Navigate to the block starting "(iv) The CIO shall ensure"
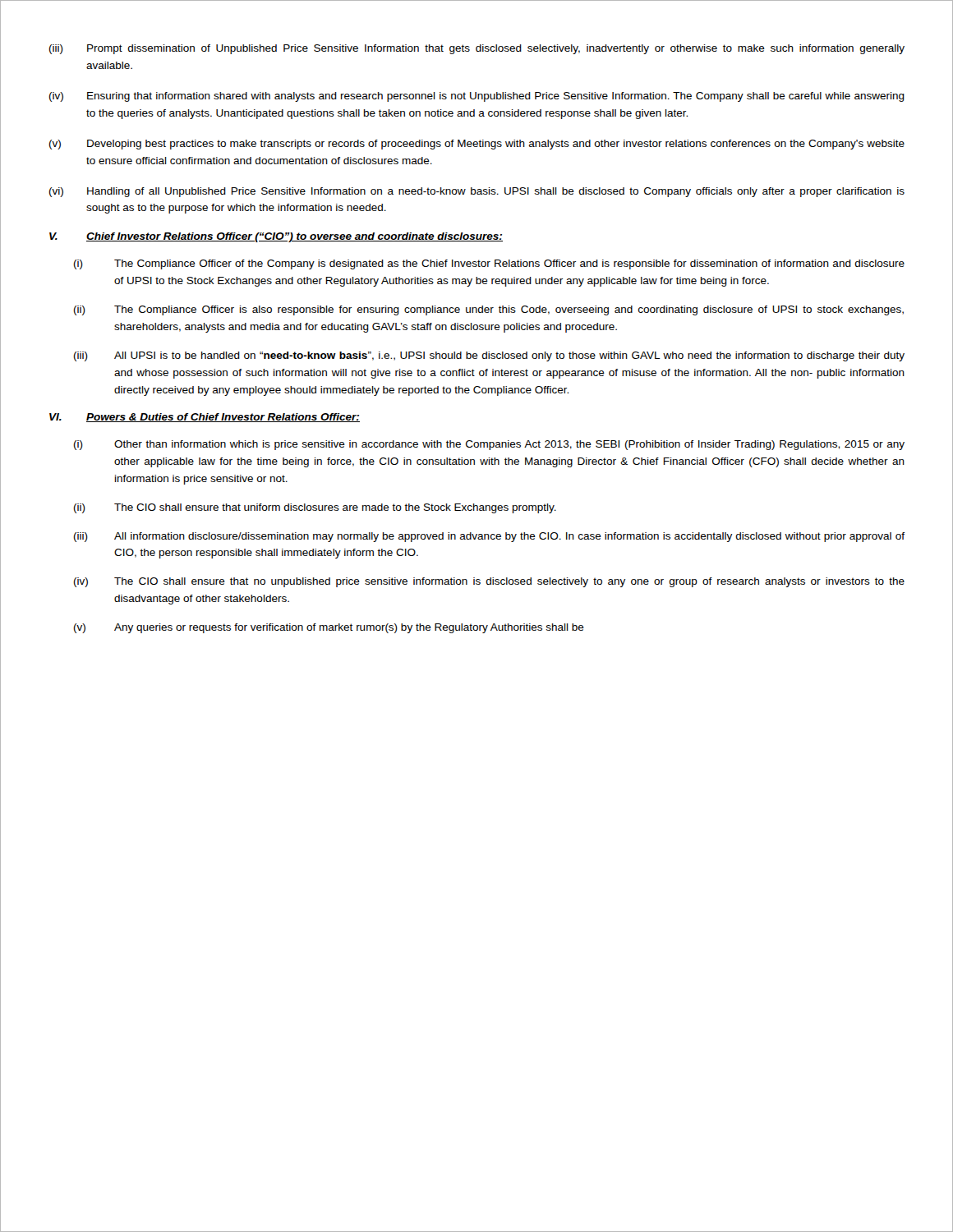 coord(489,591)
